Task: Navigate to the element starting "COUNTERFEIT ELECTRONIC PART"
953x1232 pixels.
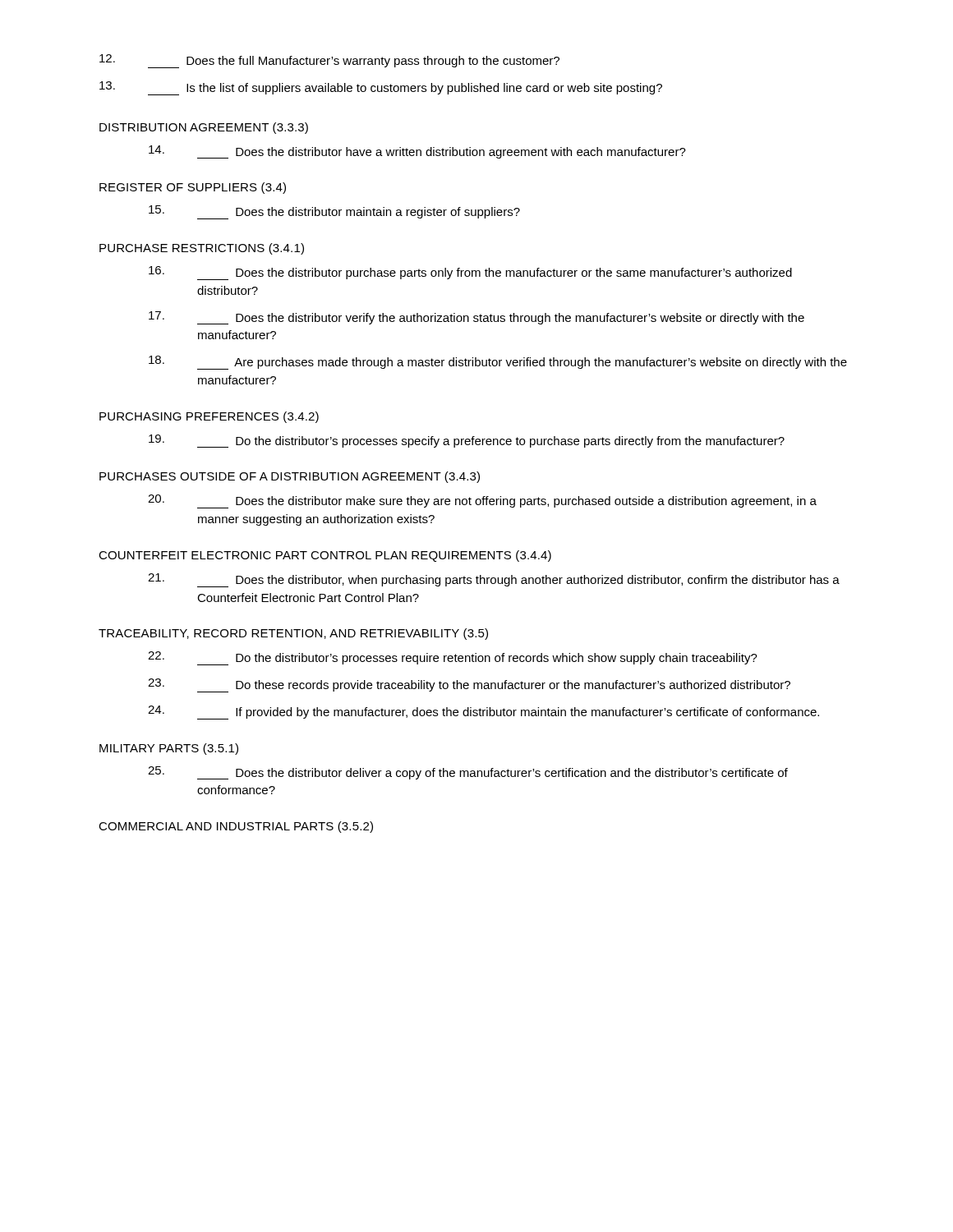Action: click(x=325, y=555)
